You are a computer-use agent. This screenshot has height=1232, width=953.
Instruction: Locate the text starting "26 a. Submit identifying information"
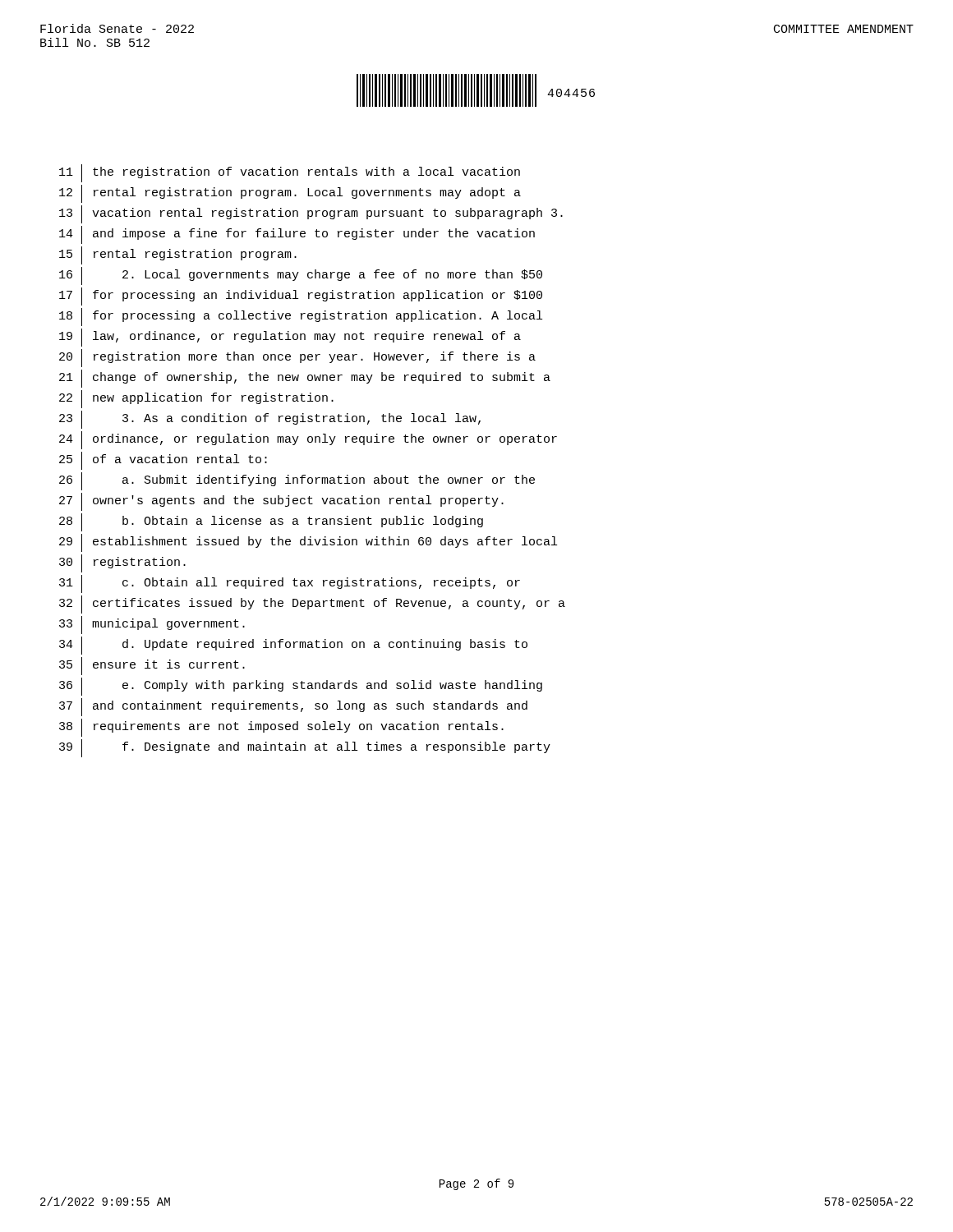[476, 481]
